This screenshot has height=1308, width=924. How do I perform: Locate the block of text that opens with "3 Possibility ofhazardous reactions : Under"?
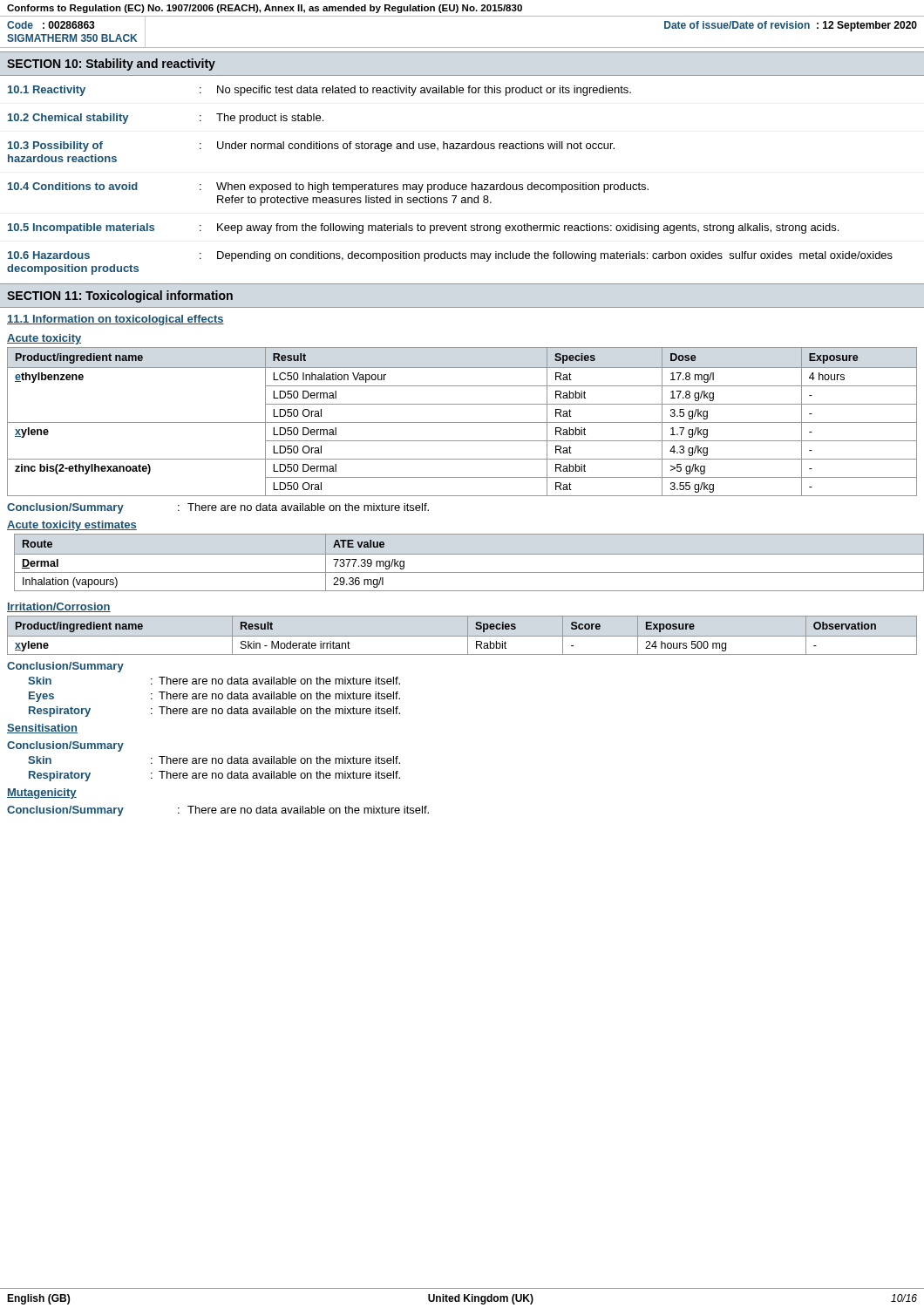[462, 152]
